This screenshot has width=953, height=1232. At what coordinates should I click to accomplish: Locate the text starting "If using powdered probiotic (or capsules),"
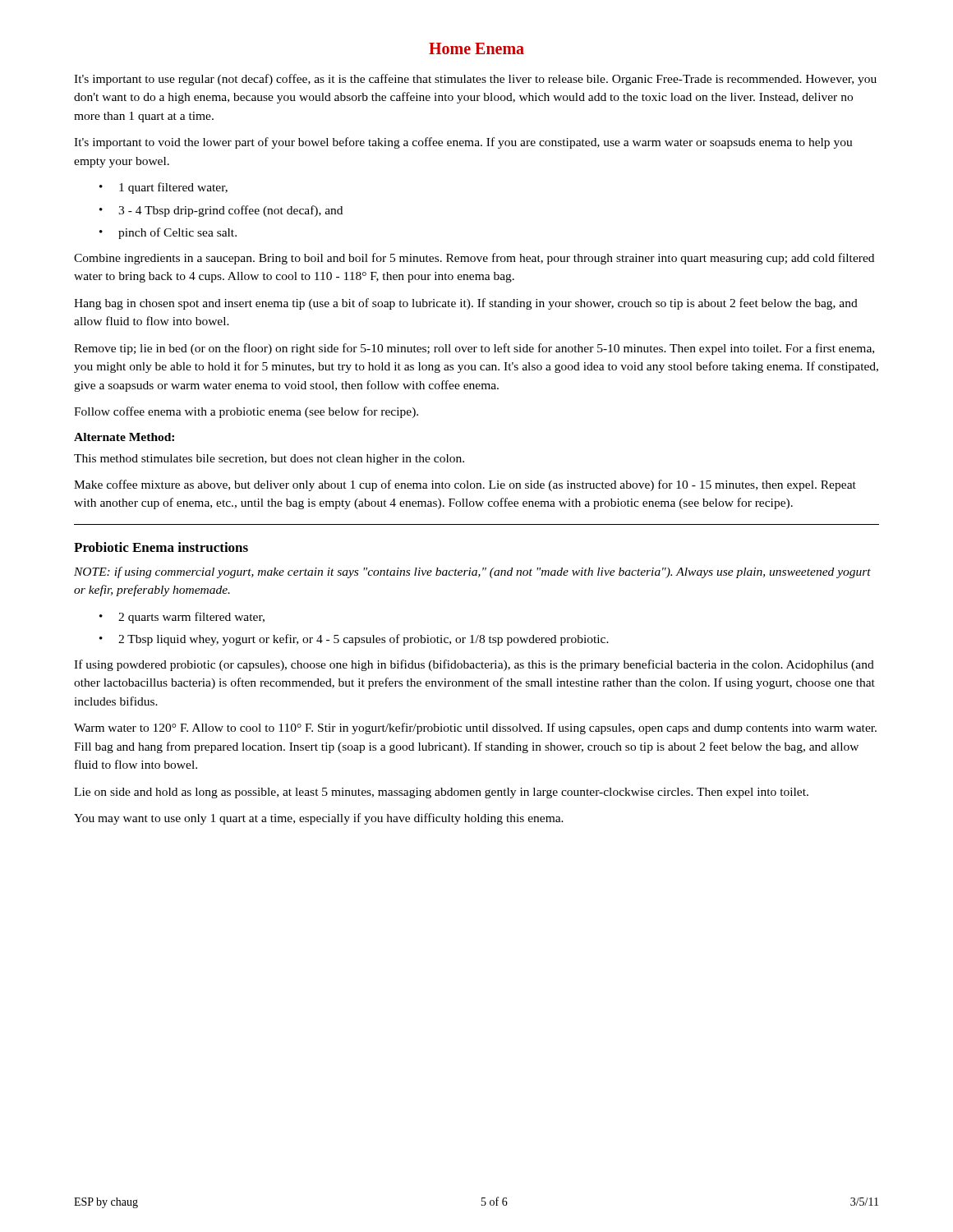coord(474,682)
